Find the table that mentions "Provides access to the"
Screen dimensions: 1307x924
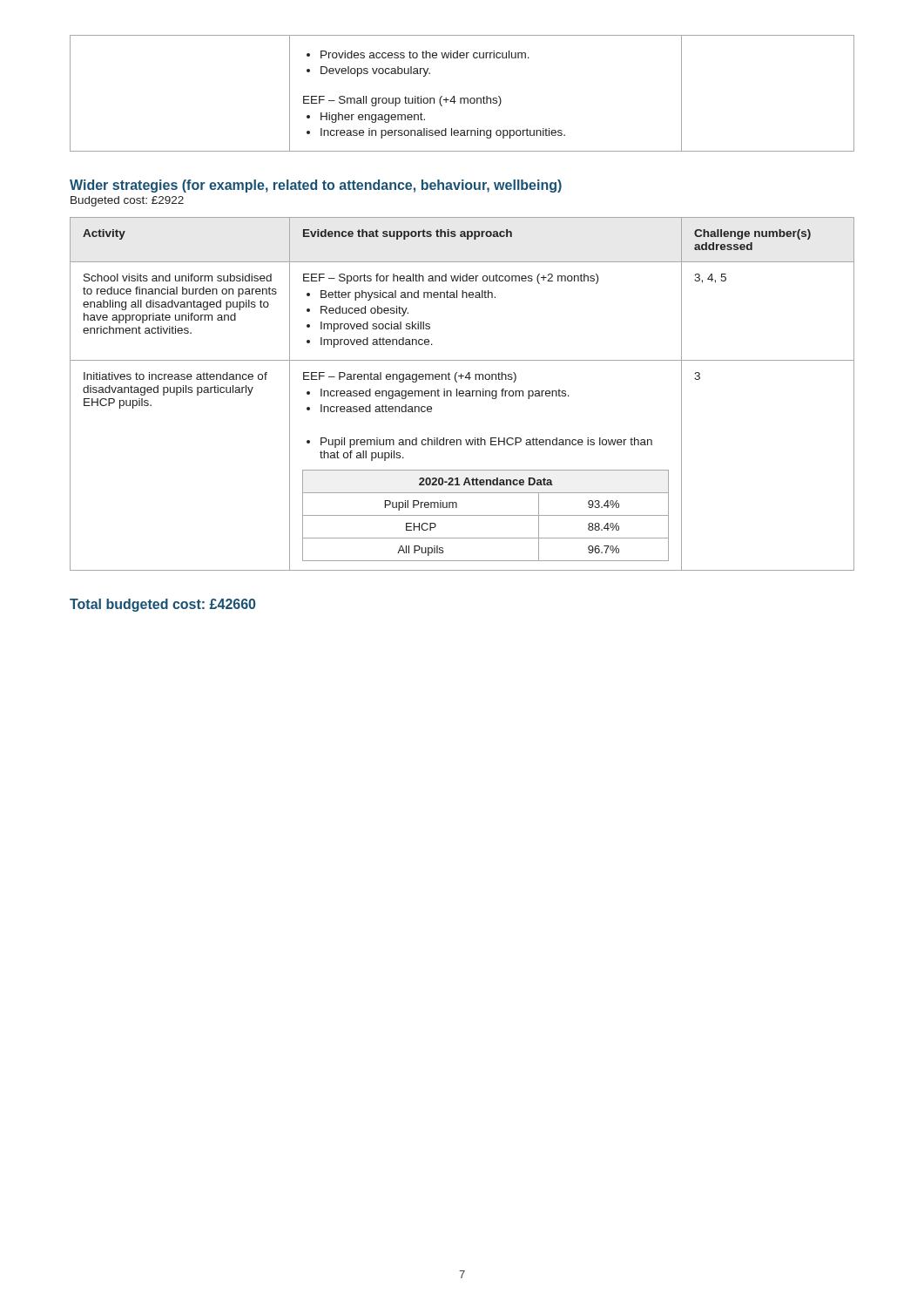click(x=462, y=93)
